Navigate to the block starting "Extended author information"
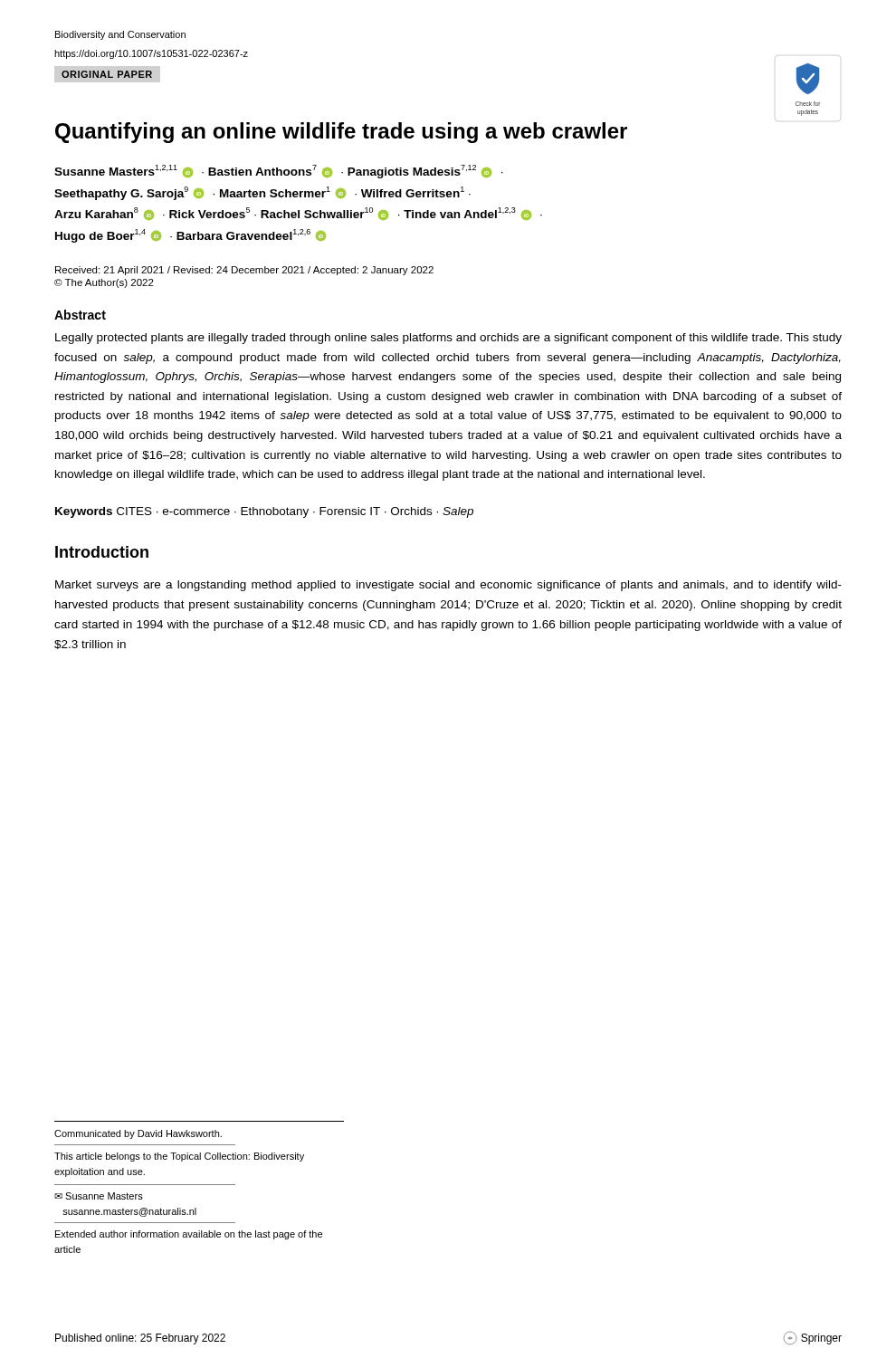 pyautogui.click(x=199, y=1242)
